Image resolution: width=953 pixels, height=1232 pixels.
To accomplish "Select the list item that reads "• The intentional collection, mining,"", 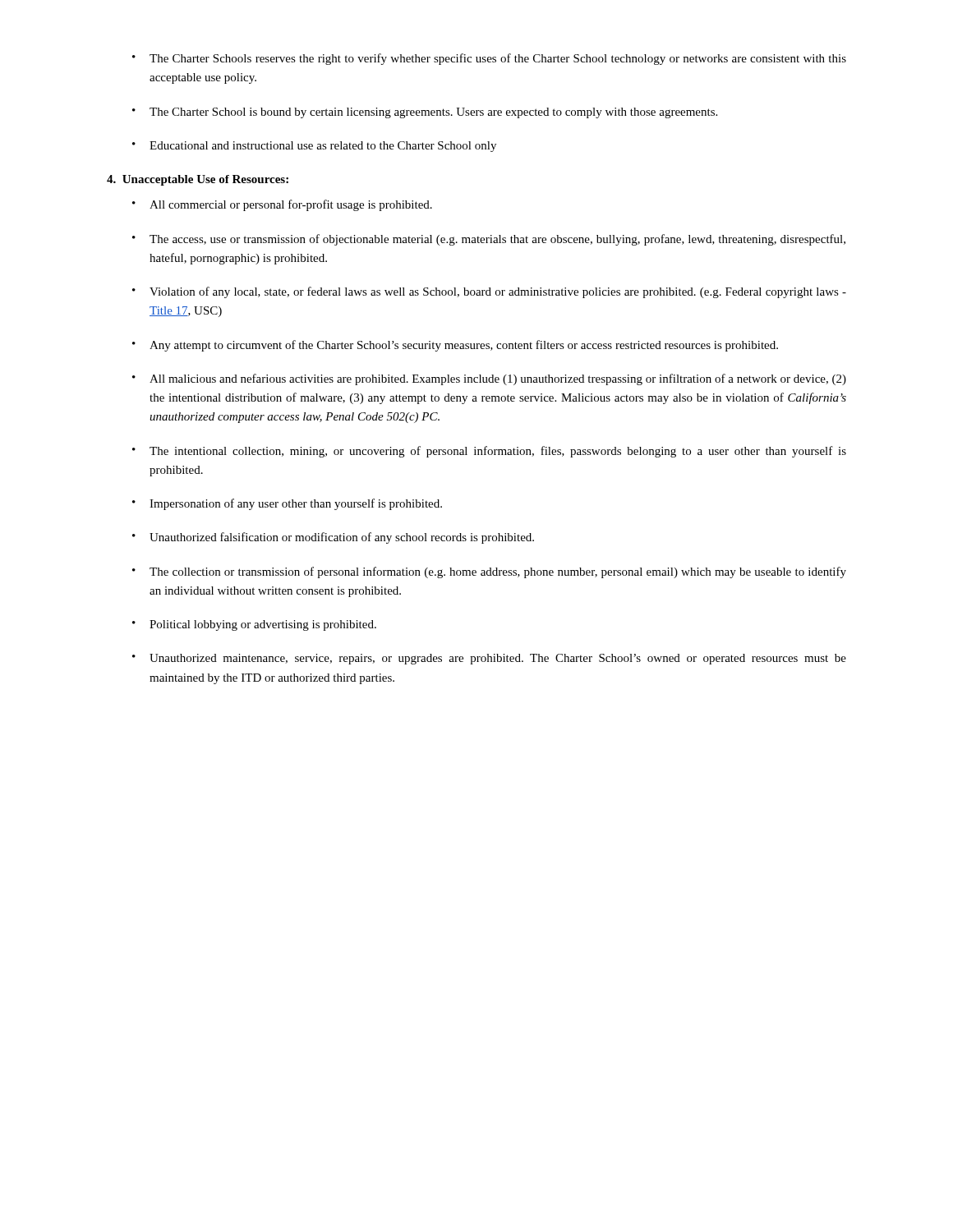I will point(489,461).
